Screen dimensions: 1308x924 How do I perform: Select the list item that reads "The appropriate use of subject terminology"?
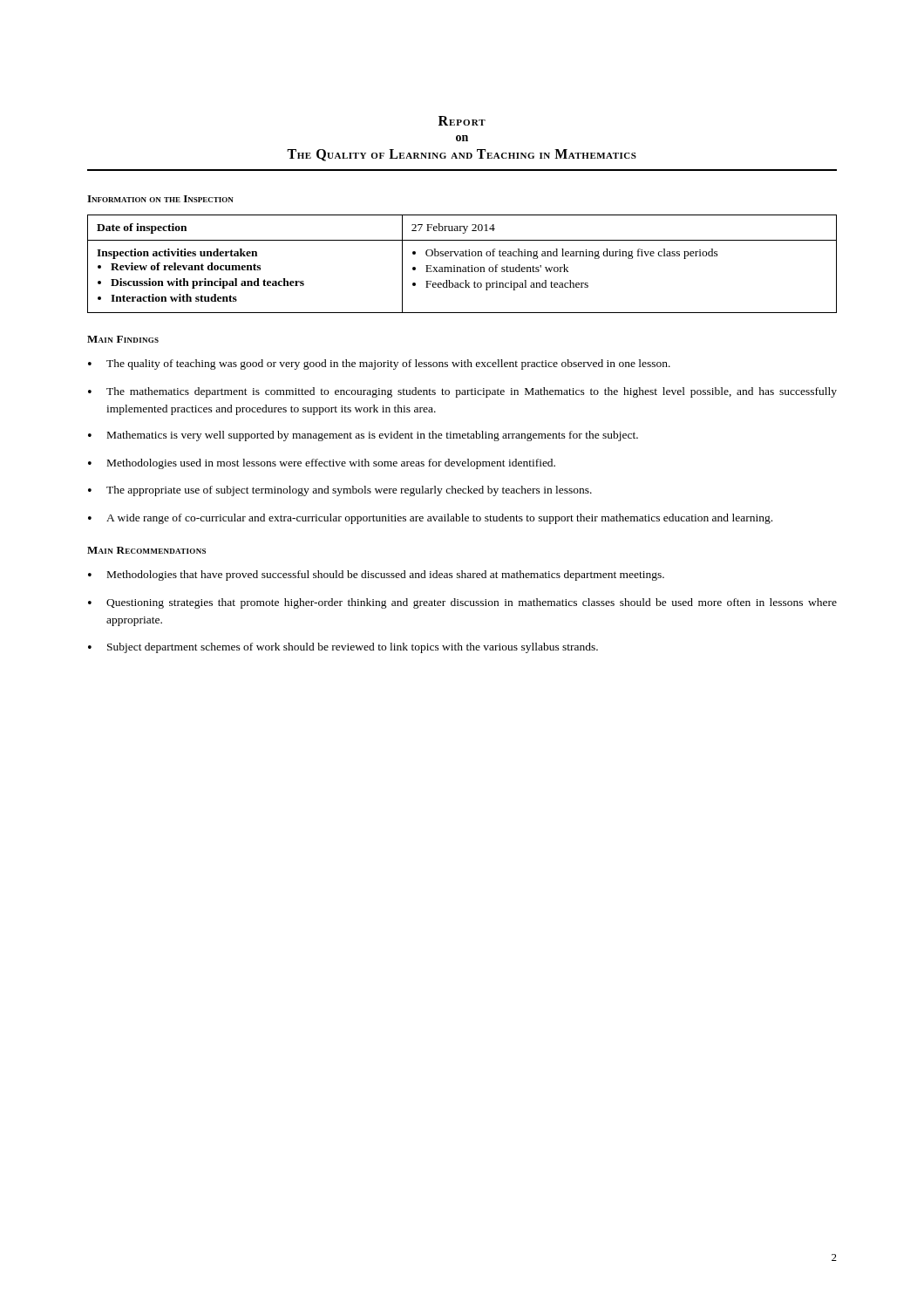[472, 490]
